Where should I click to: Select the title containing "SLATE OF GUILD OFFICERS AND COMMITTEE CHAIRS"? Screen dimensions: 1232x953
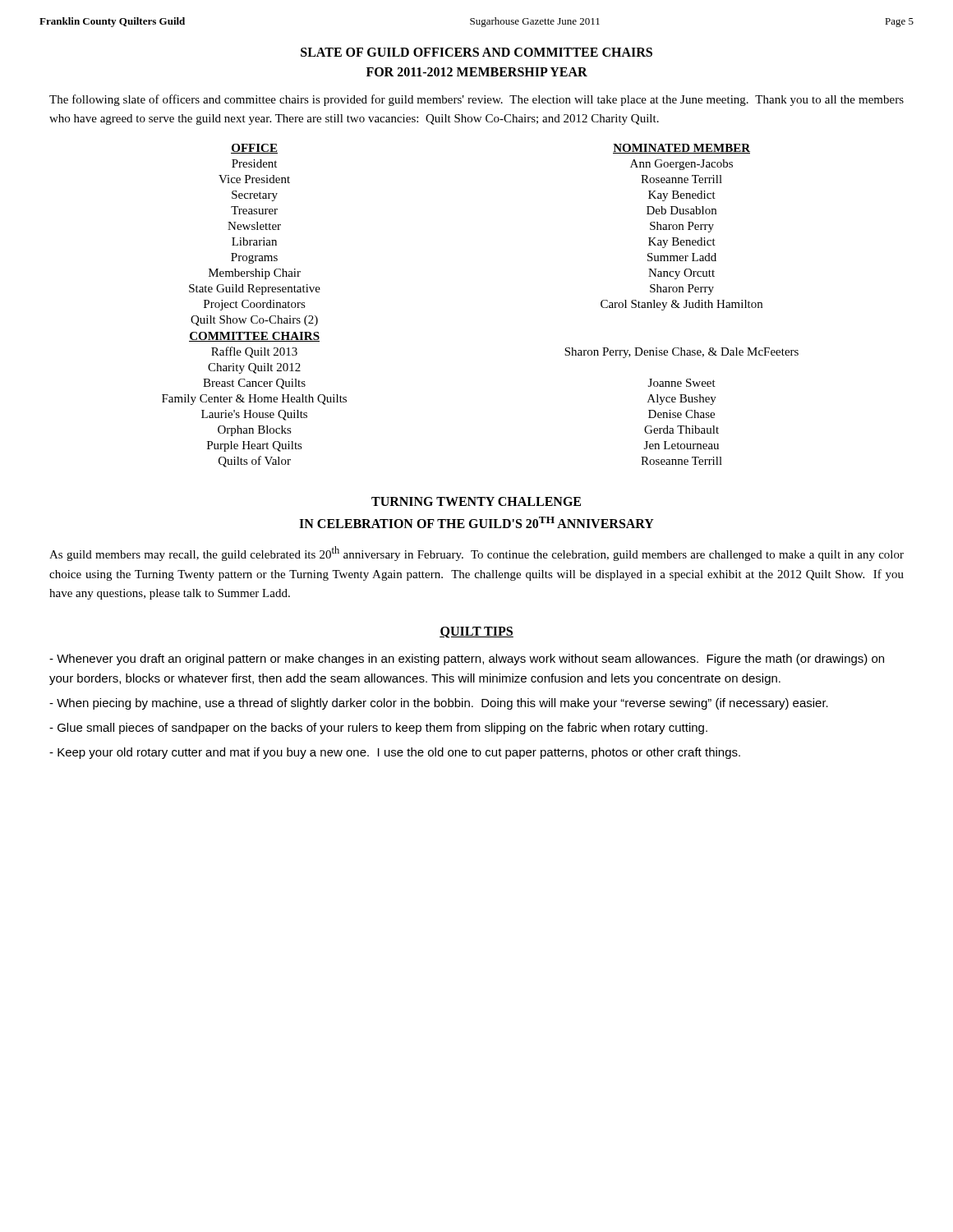pyautogui.click(x=476, y=62)
